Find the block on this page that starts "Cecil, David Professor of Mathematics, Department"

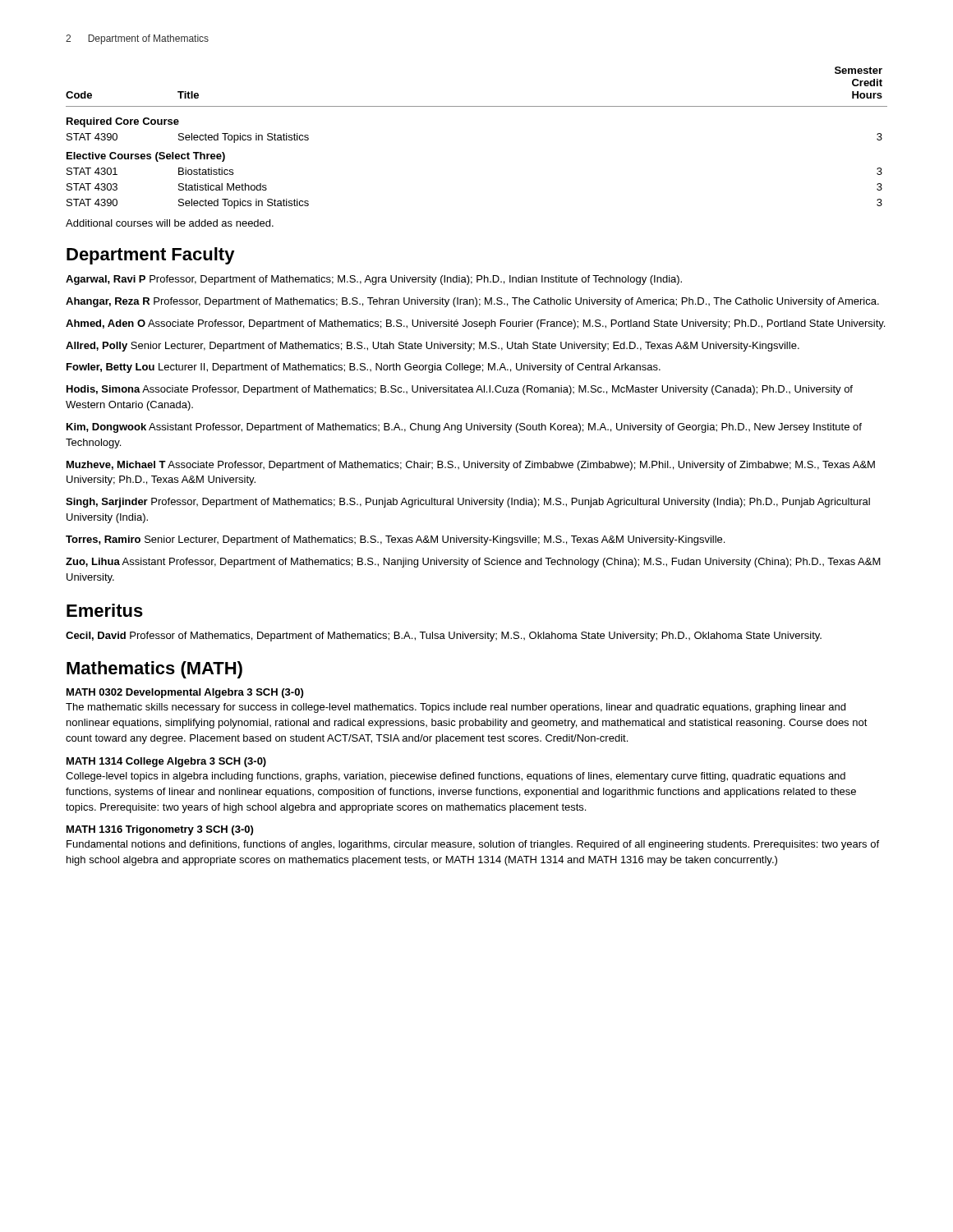tap(444, 635)
